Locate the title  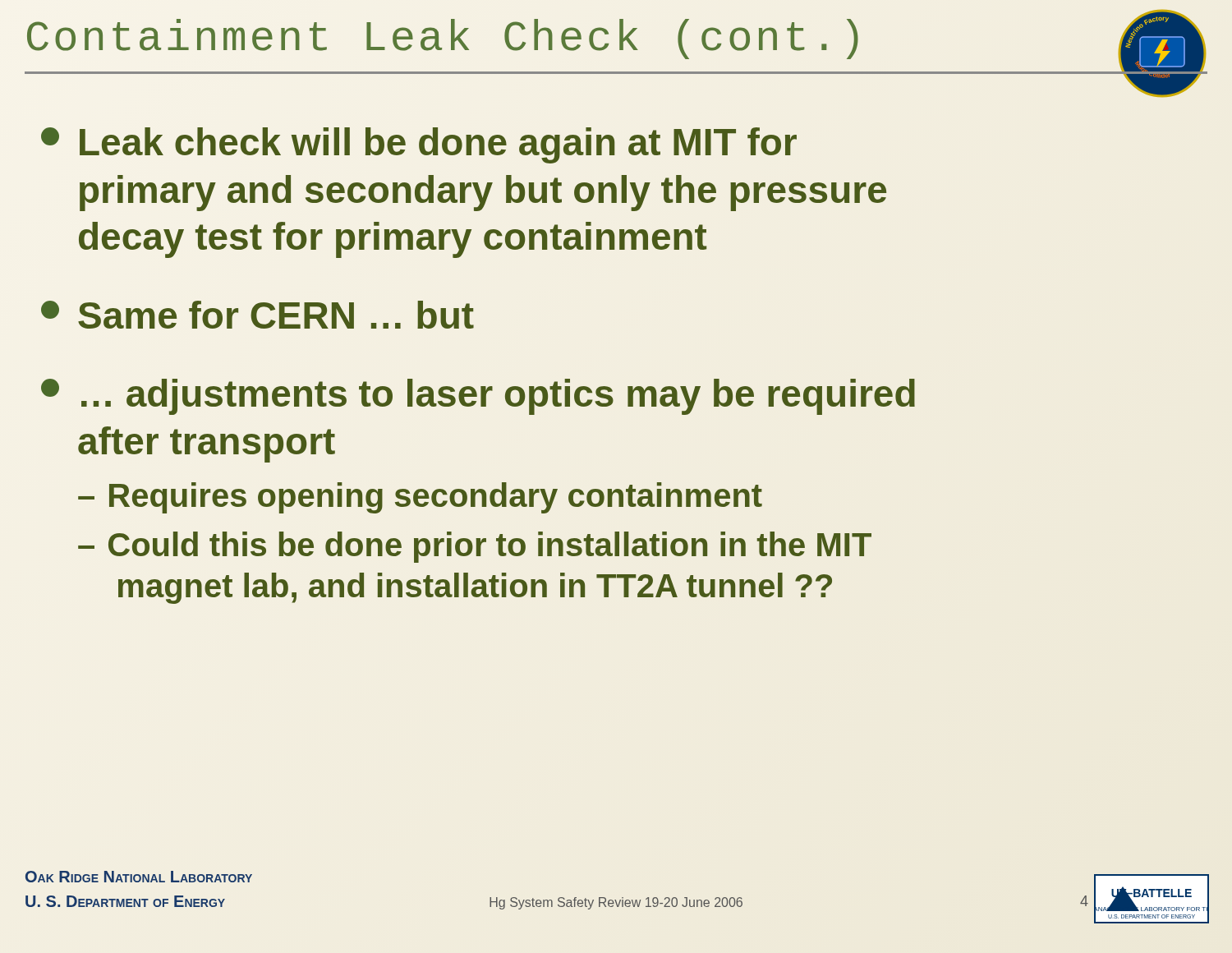click(x=446, y=39)
